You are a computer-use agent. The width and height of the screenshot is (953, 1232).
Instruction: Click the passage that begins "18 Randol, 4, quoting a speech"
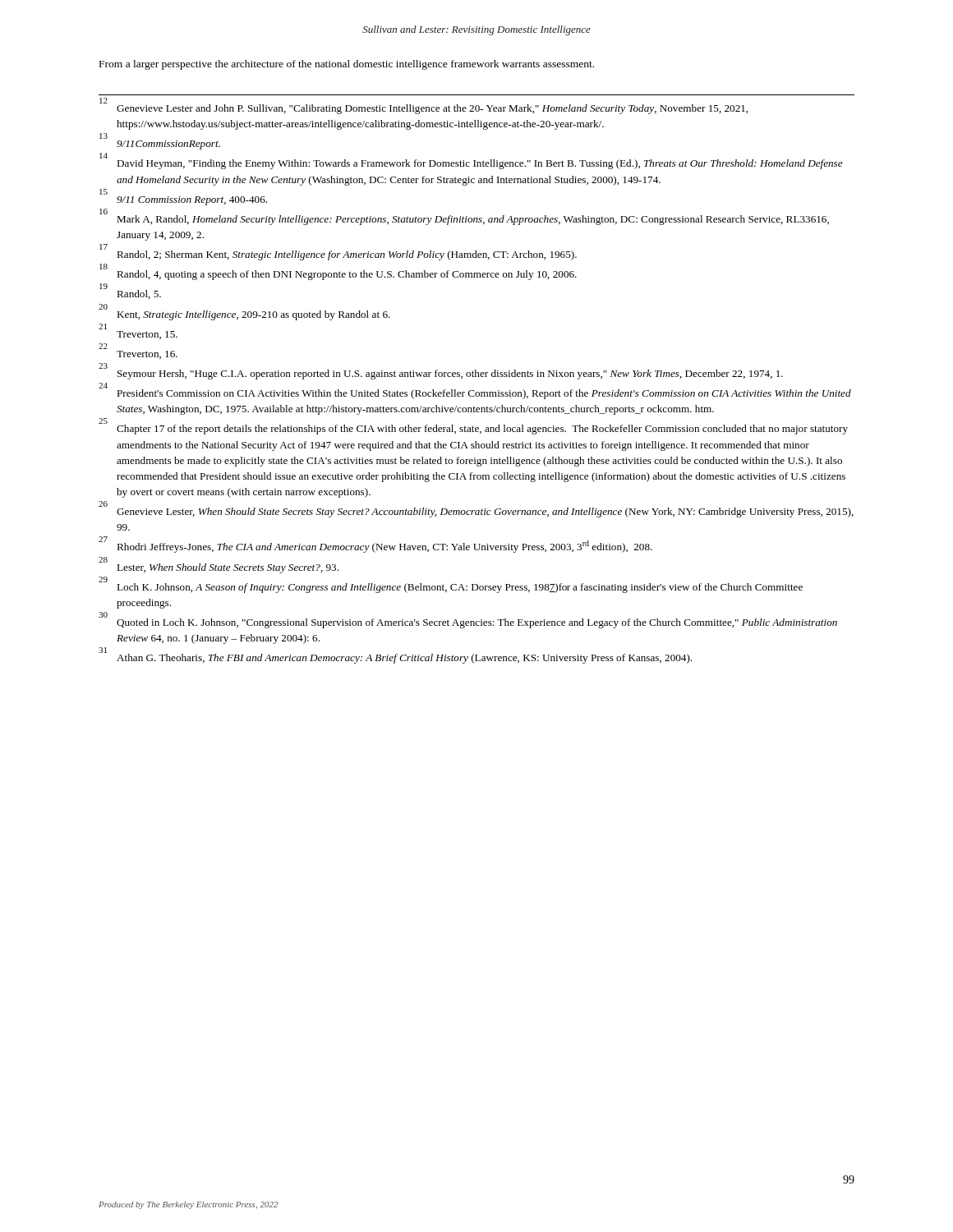tap(476, 274)
